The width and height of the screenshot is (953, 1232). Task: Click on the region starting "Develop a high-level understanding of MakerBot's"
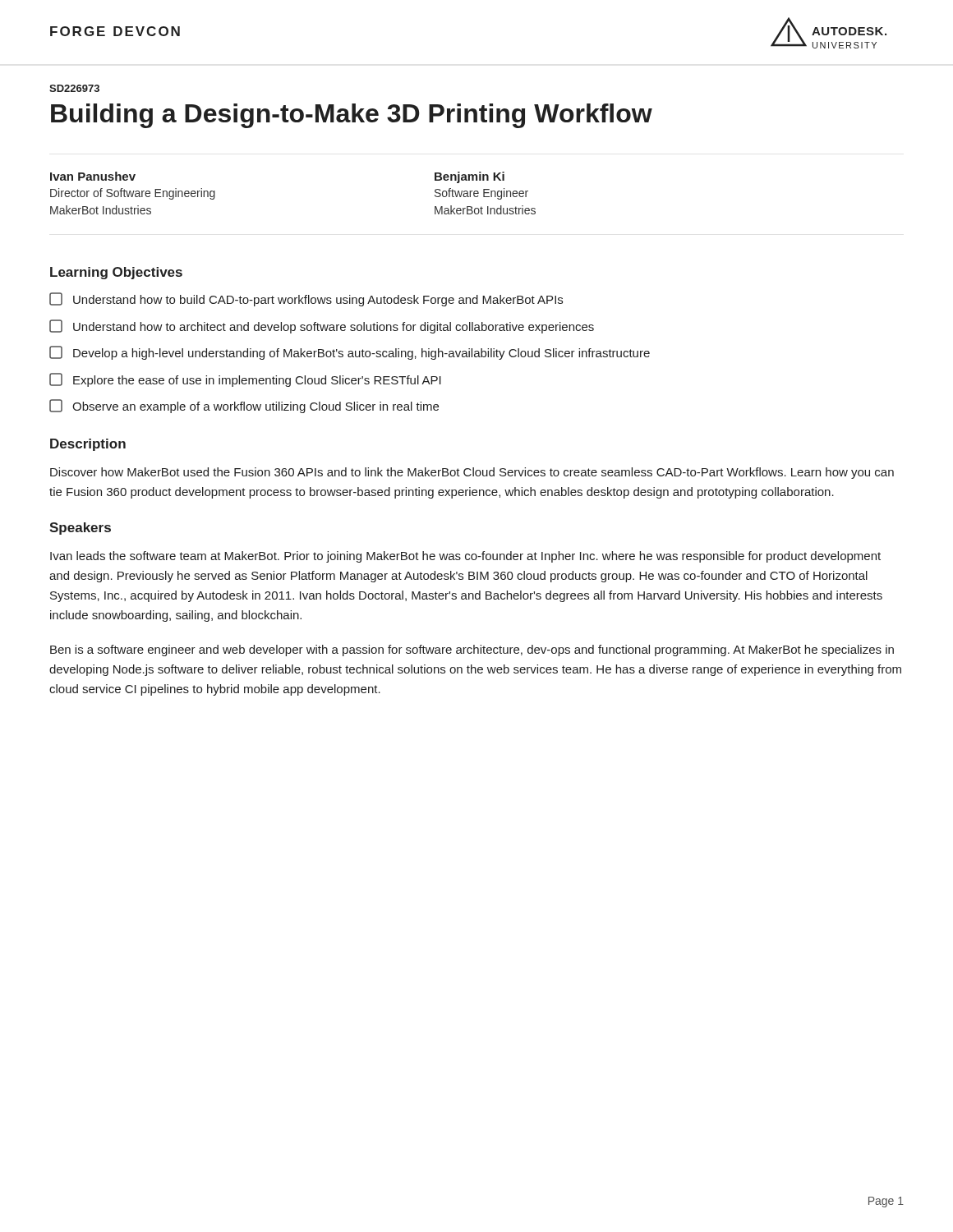(350, 355)
